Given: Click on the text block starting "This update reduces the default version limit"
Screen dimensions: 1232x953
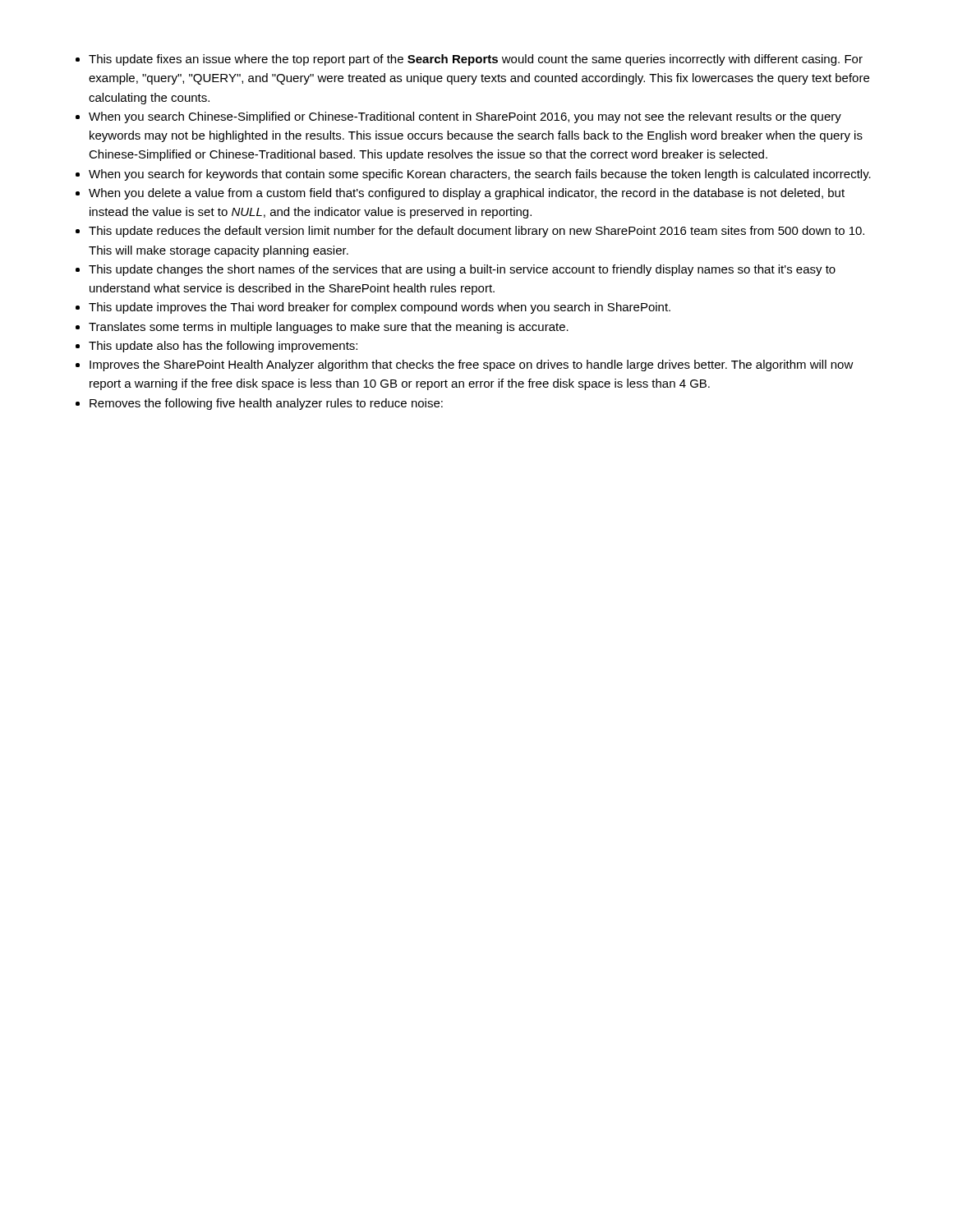Looking at the screenshot, I should coord(488,240).
